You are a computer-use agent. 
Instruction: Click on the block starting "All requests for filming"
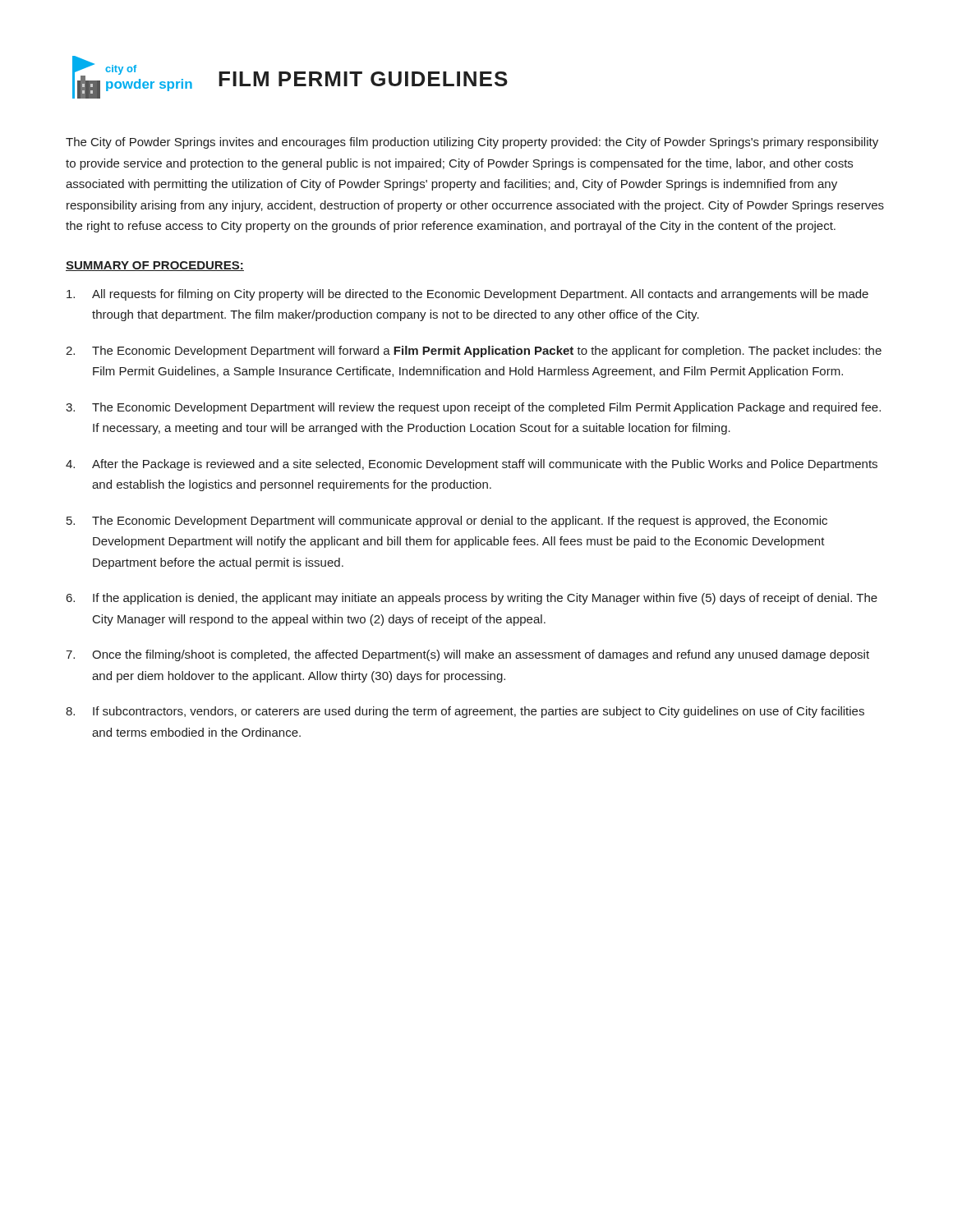pyautogui.click(x=476, y=304)
